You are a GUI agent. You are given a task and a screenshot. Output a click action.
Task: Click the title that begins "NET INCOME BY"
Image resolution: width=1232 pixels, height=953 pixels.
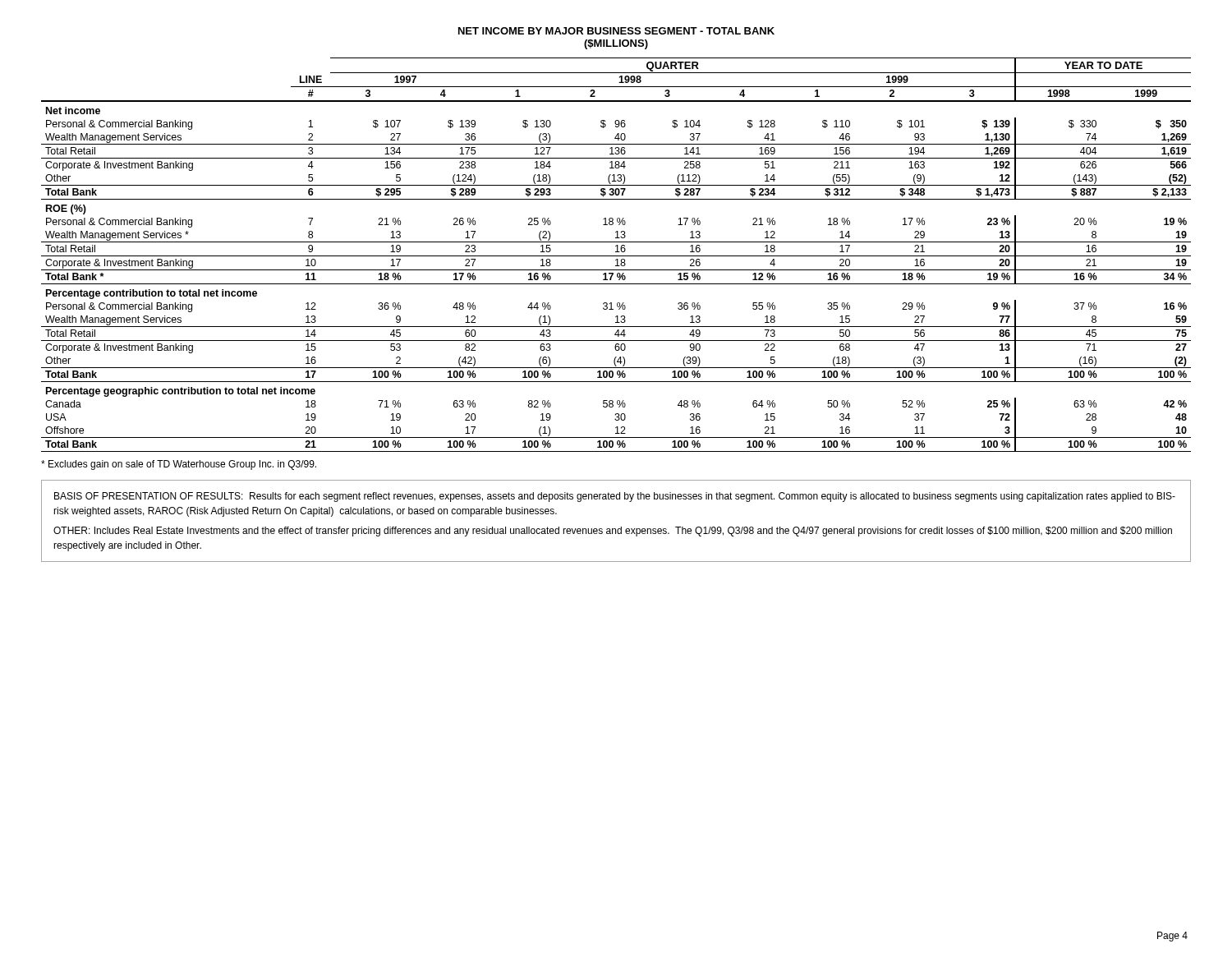point(616,37)
